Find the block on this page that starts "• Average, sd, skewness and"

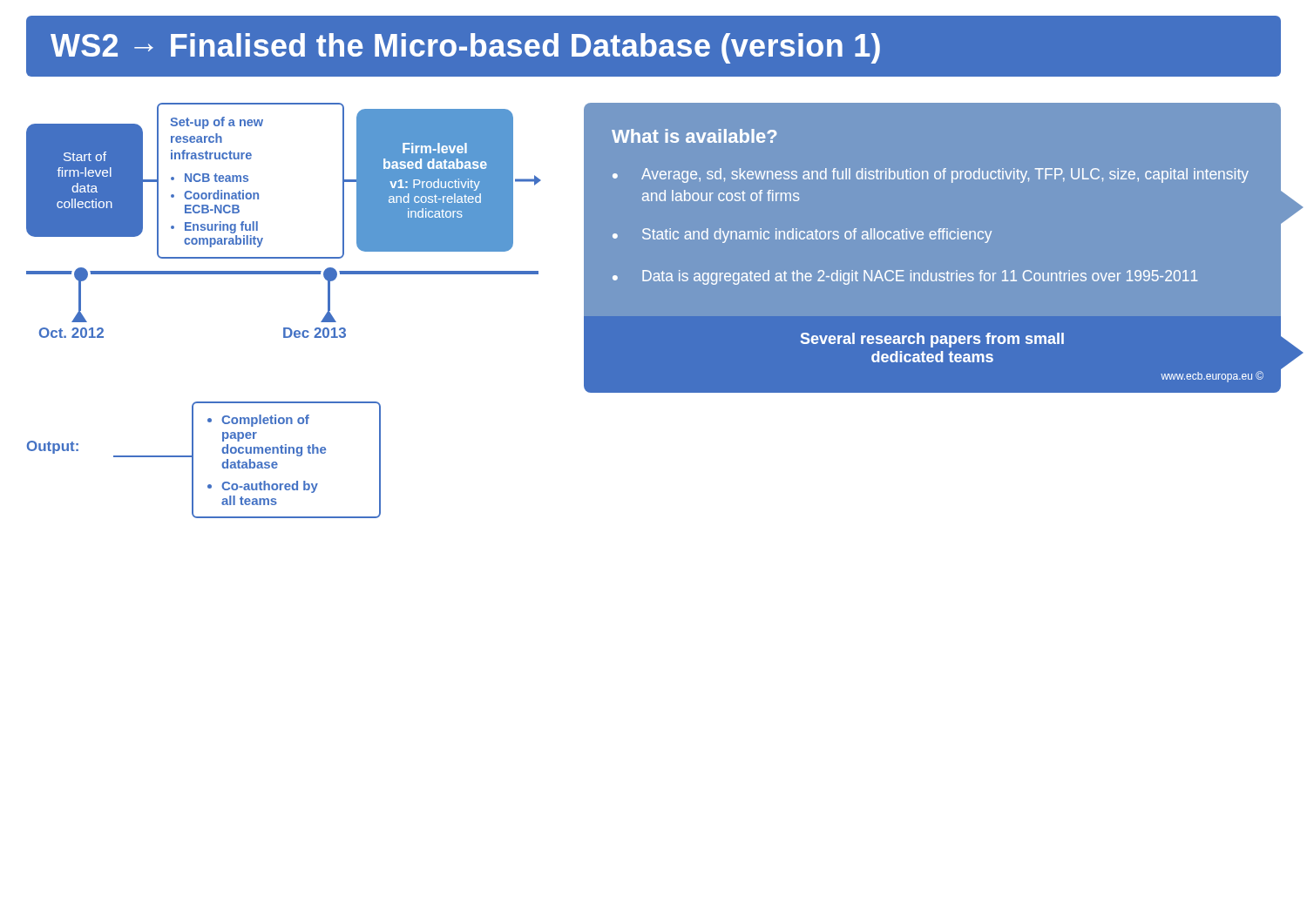(932, 186)
